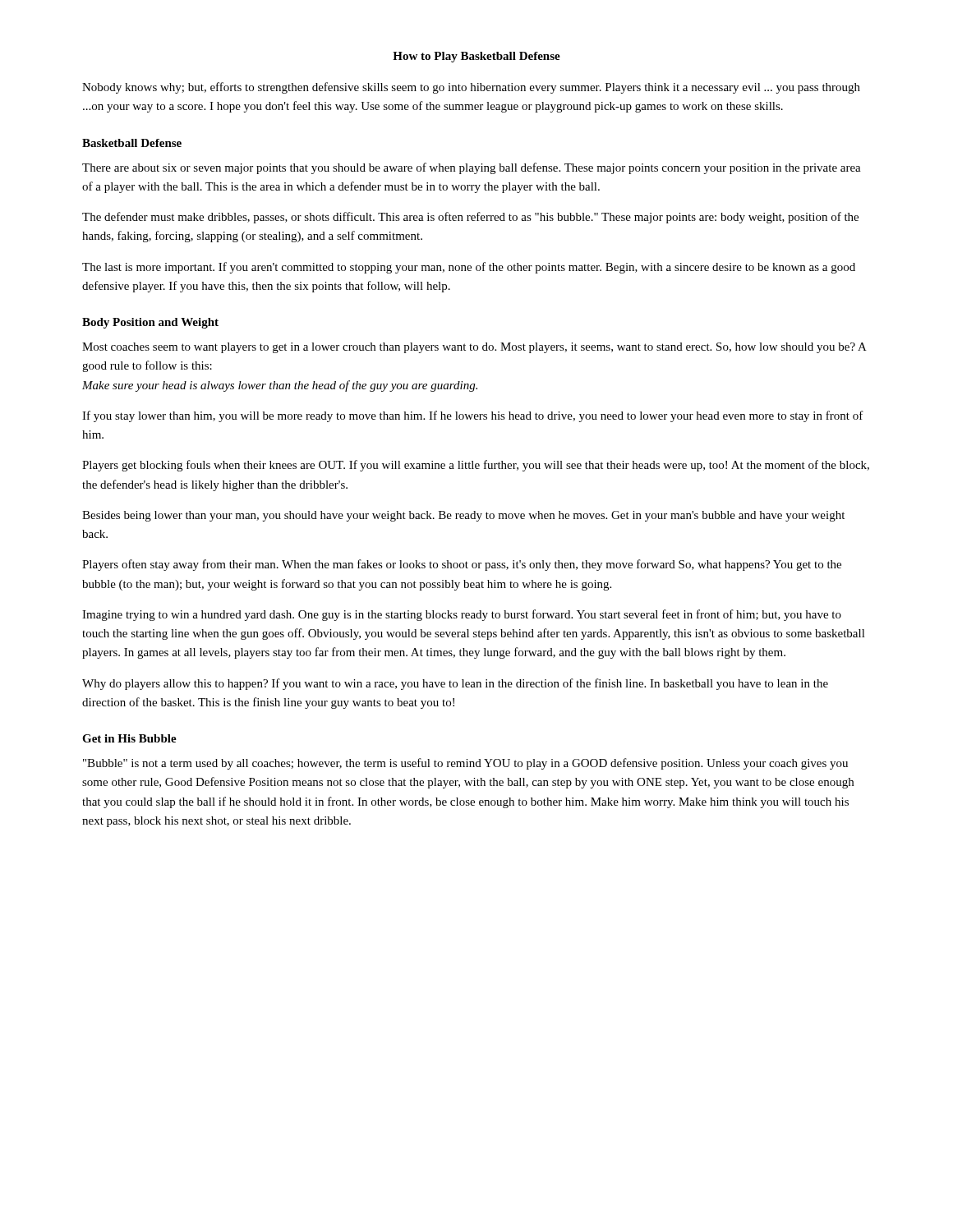Image resolution: width=953 pixels, height=1232 pixels.
Task: Find the block on this page that starts "If you stay lower than him,"
Action: 472,425
